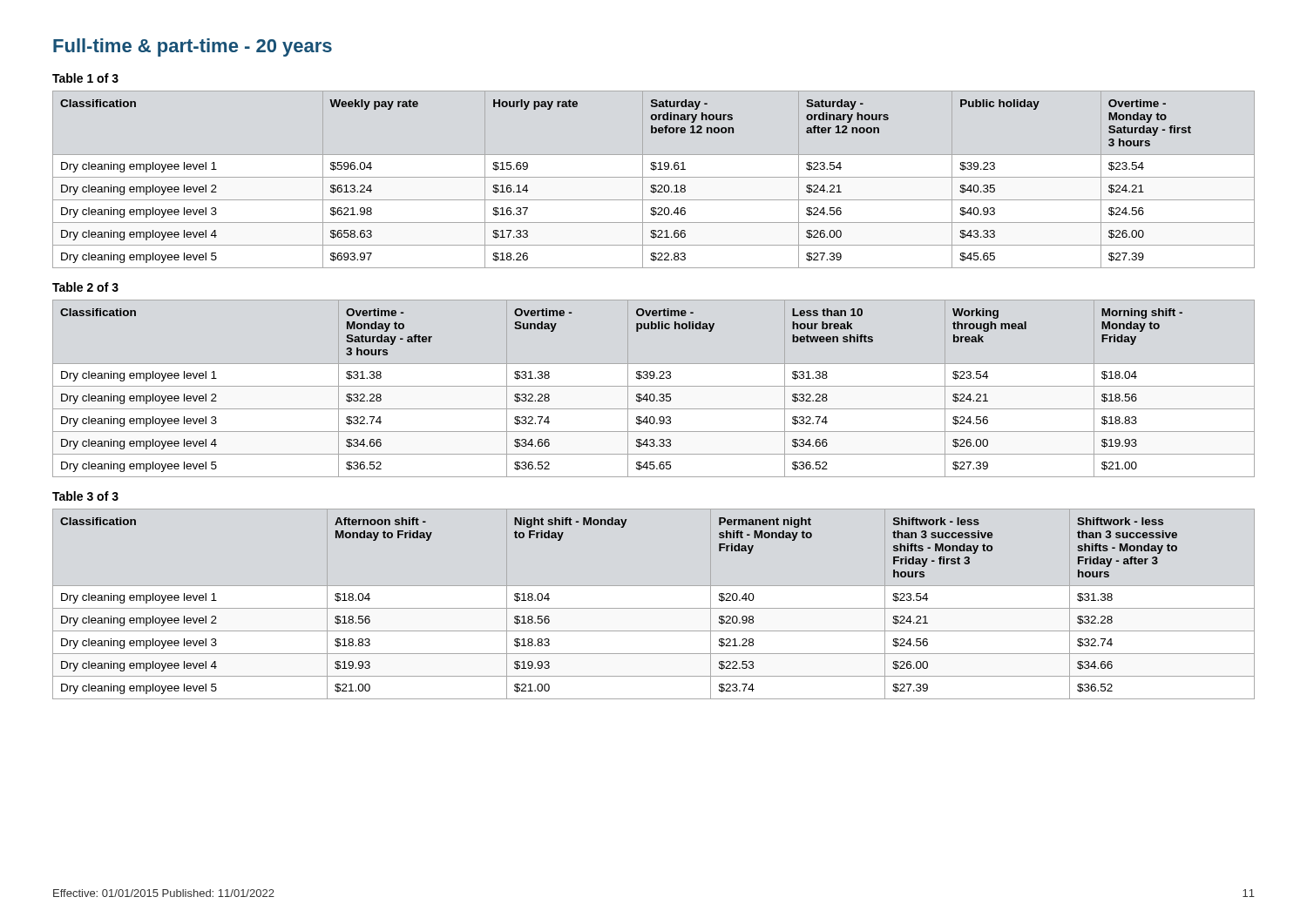Click on the caption containing "Table 3 of 3"
The height and width of the screenshot is (924, 1307).
85,496
